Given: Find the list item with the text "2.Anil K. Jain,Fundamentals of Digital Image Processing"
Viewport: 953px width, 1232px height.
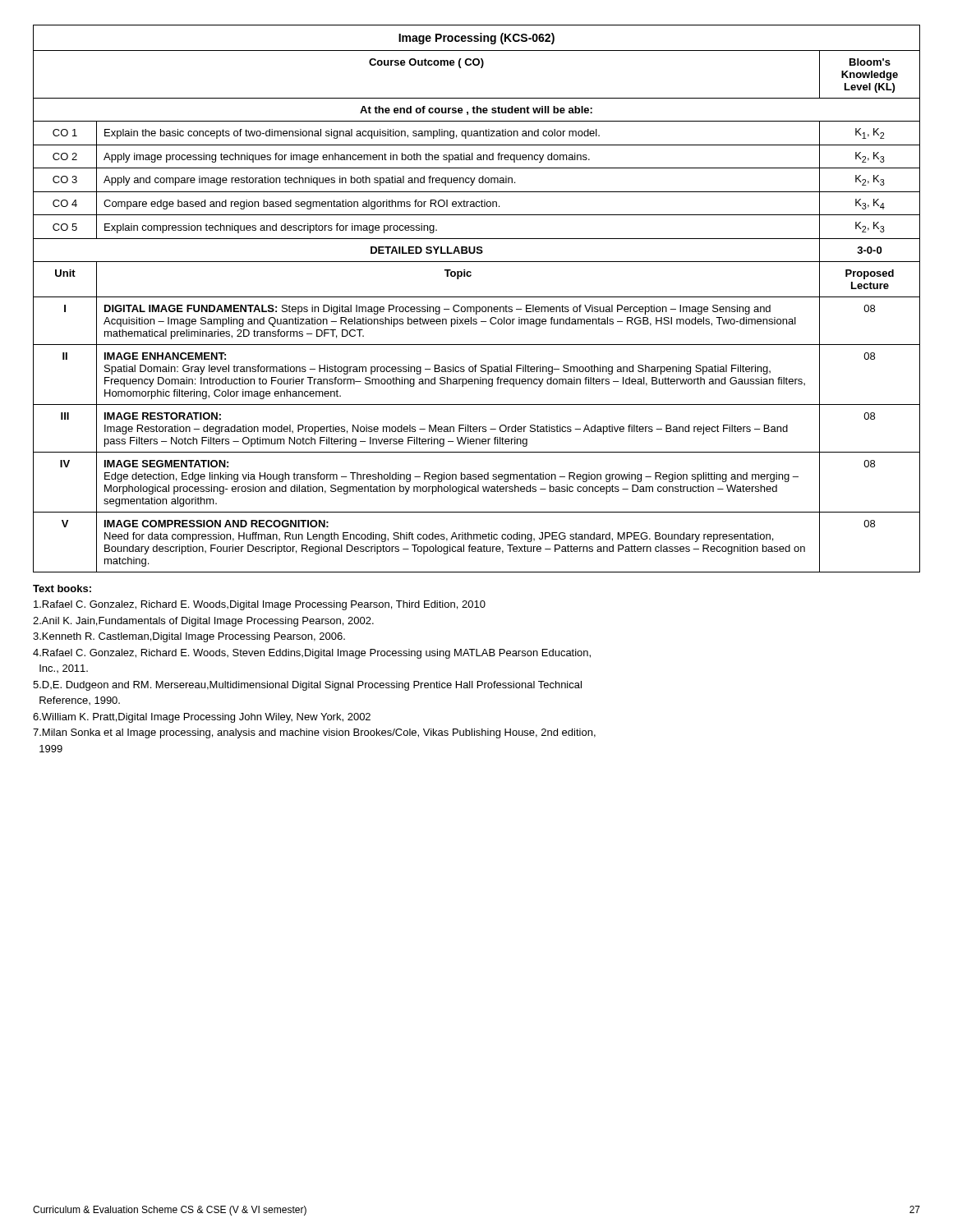Looking at the screenshot, I should (x=204, y=620).
